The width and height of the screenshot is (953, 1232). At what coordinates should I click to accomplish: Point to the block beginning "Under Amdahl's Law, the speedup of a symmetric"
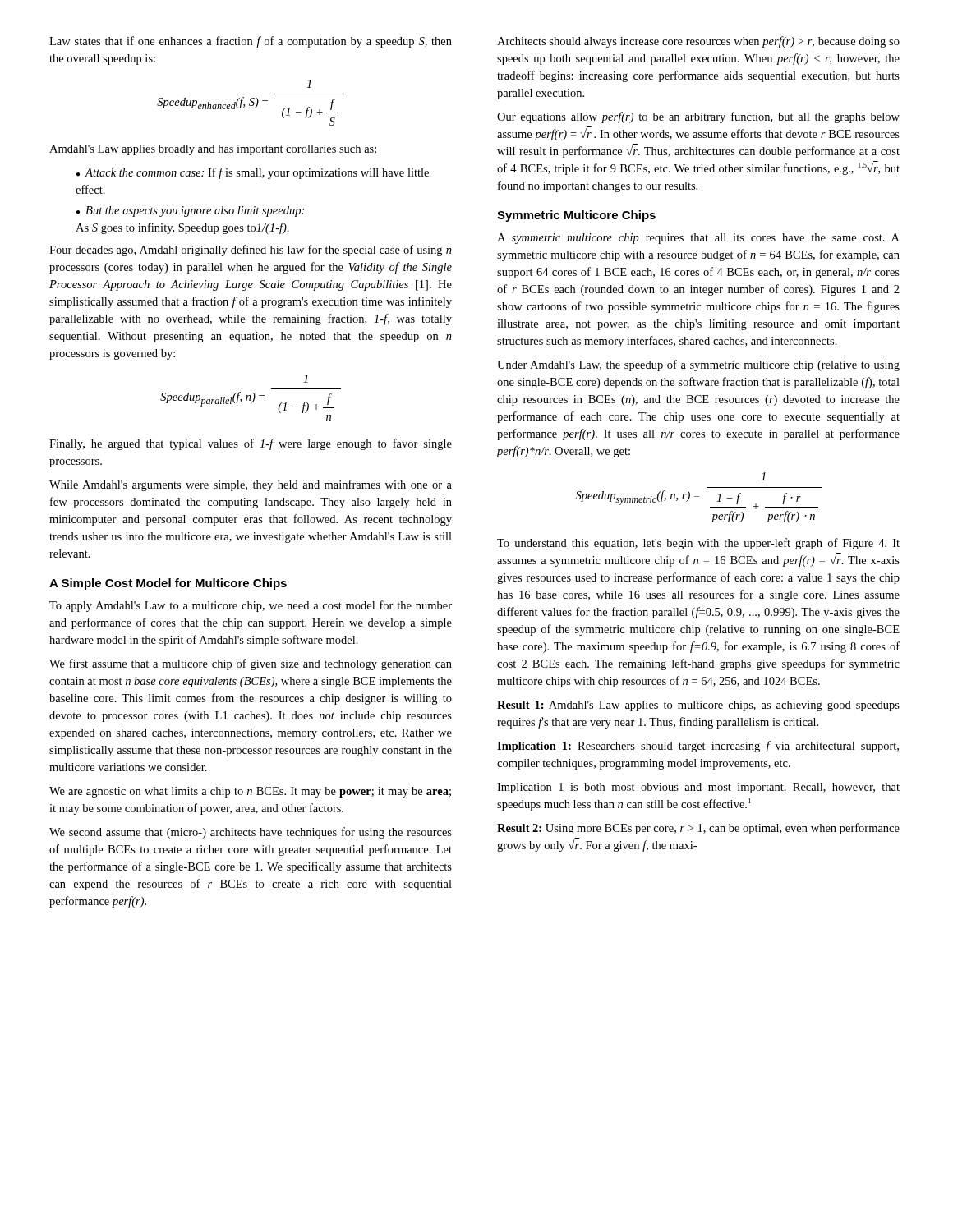(x=698, y=408)
